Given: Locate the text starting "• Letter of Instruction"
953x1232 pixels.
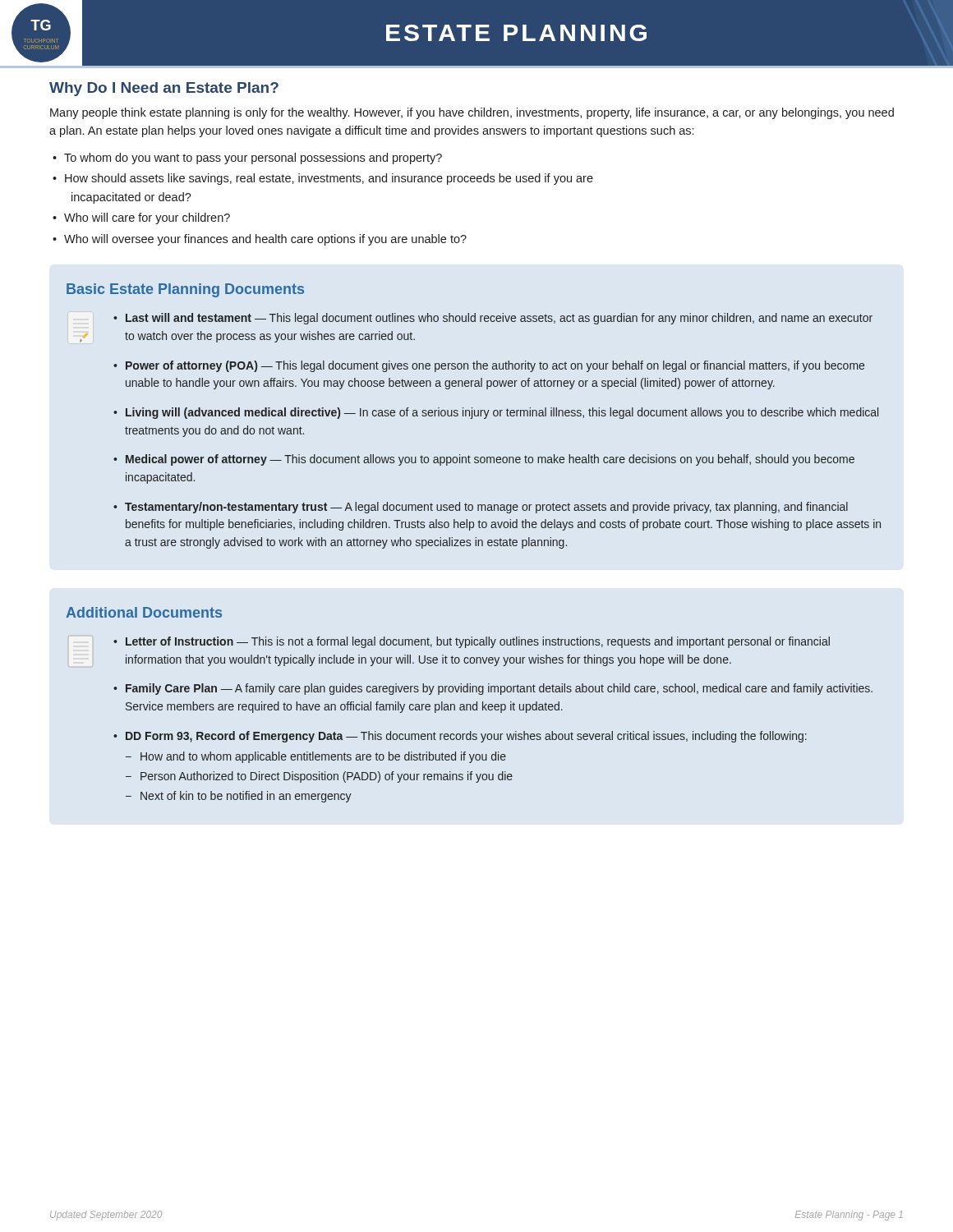Looking at the screenshot, I should pyautogui.click(x=472, y=649).
